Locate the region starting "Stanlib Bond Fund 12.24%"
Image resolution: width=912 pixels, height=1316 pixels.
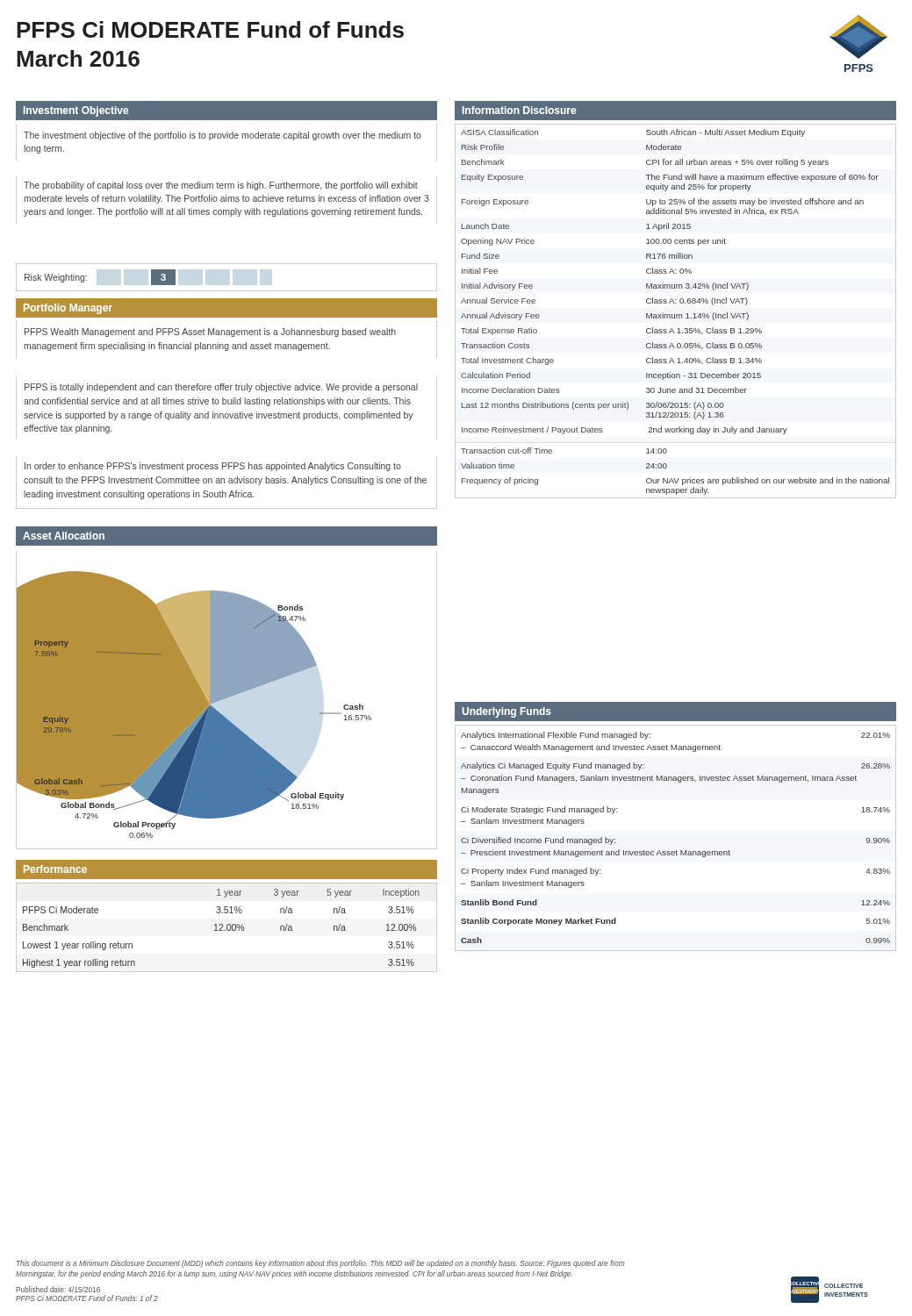[x=501, y=901]
